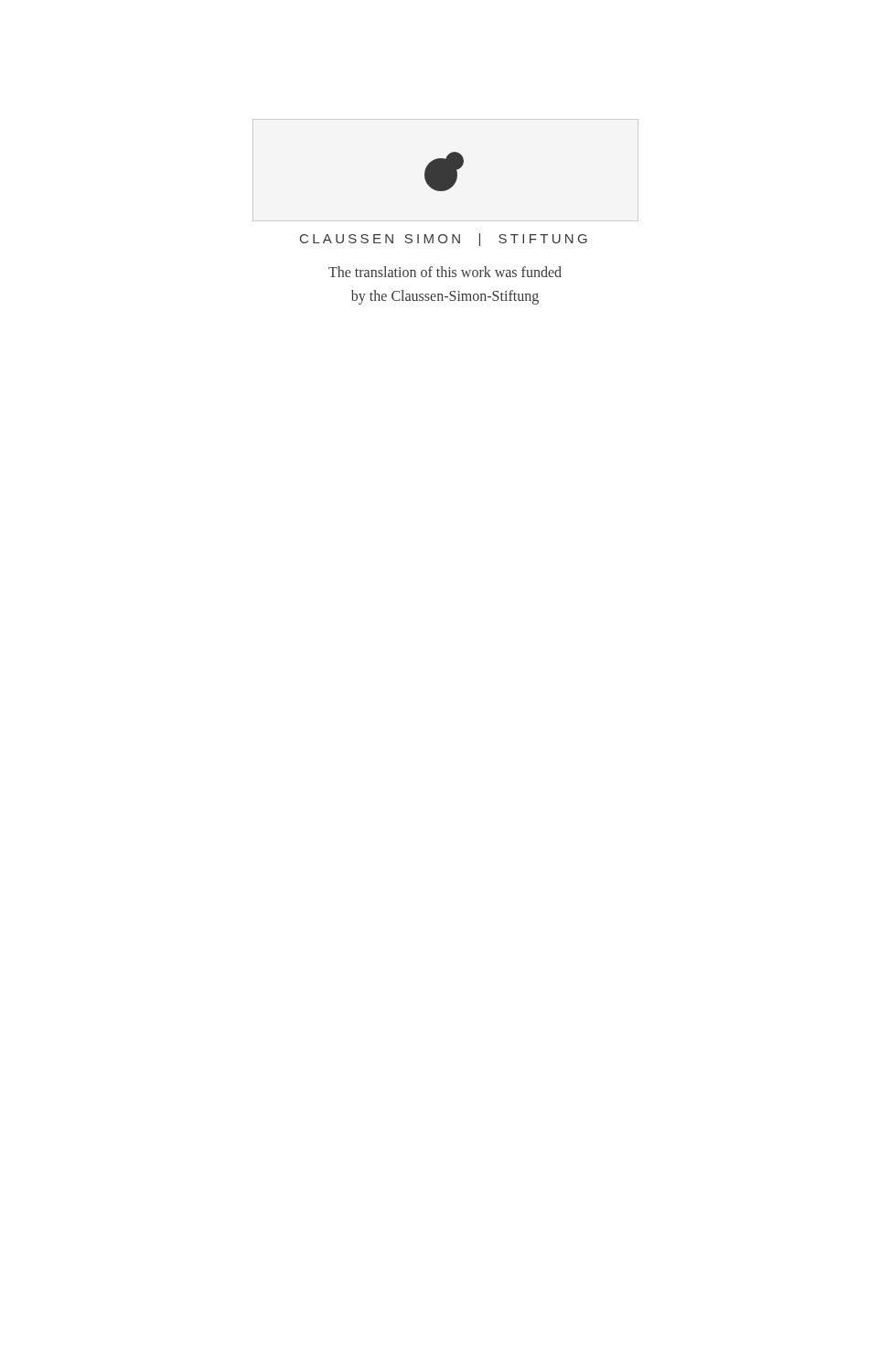Select the text block that reads "The translation of this work was"
The width and height of the screenshot is (890, 1372).
(x=445, y=284)
